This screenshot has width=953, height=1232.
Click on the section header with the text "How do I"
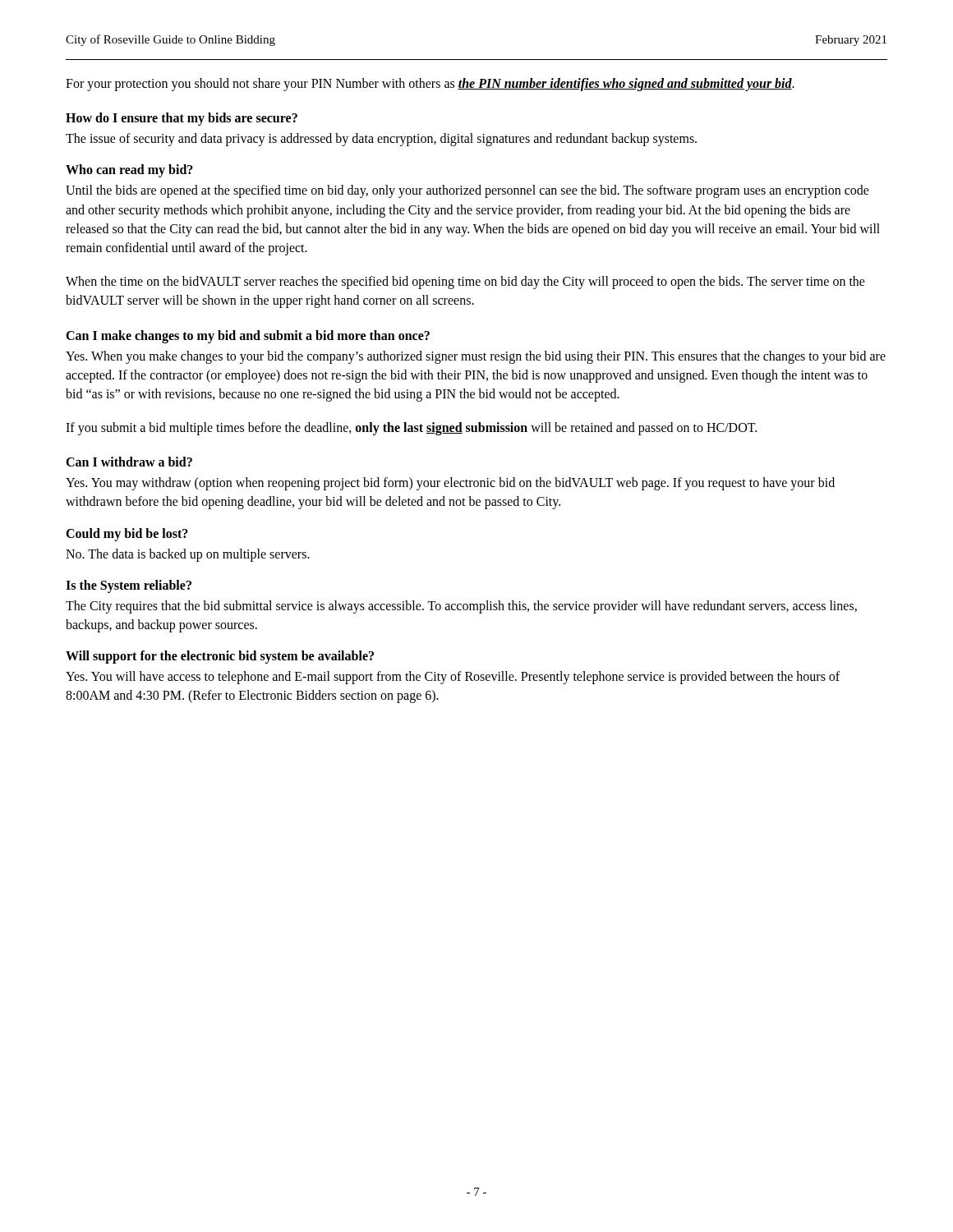coord(182,118)
